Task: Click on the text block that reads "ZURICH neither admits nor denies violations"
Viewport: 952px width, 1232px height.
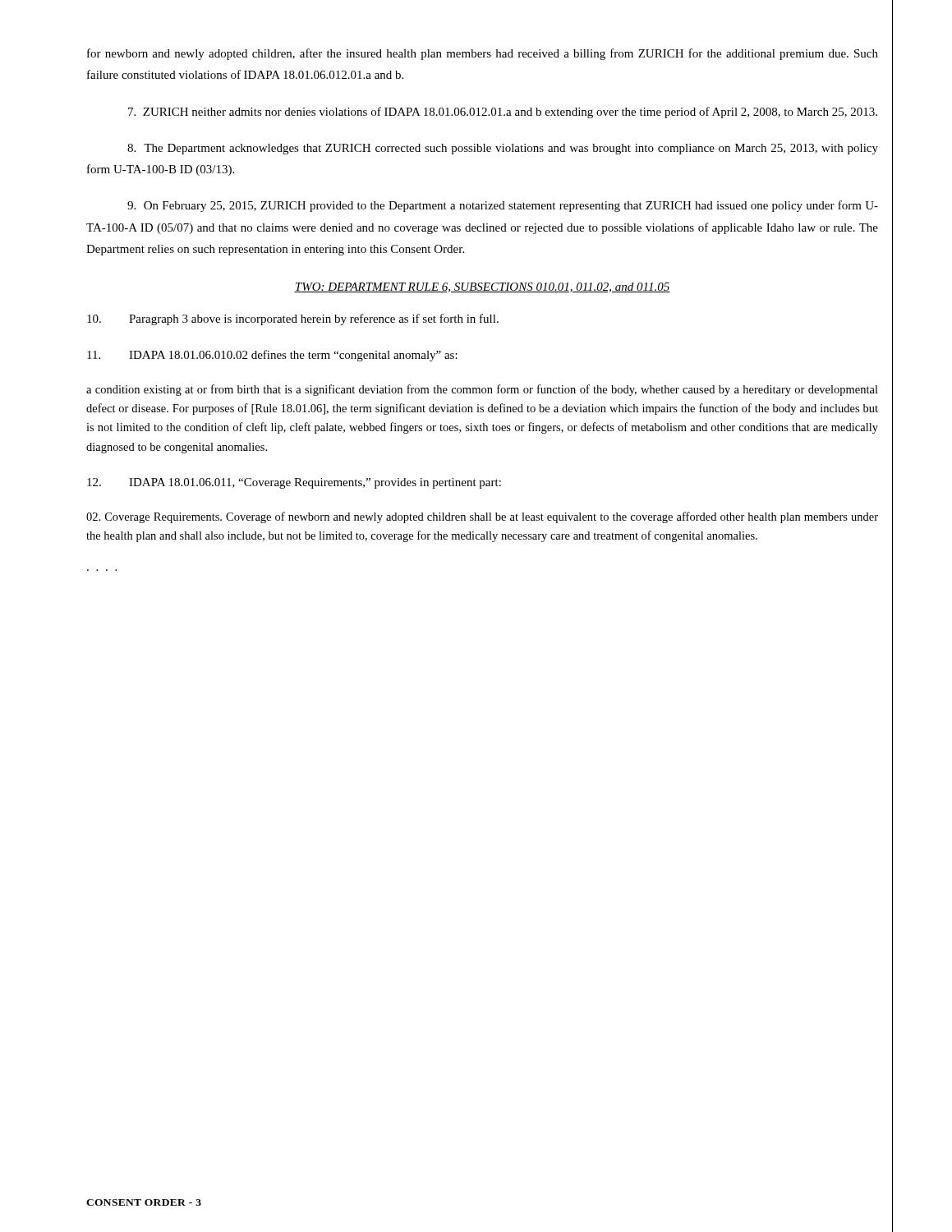Action: tap(503, 111)
